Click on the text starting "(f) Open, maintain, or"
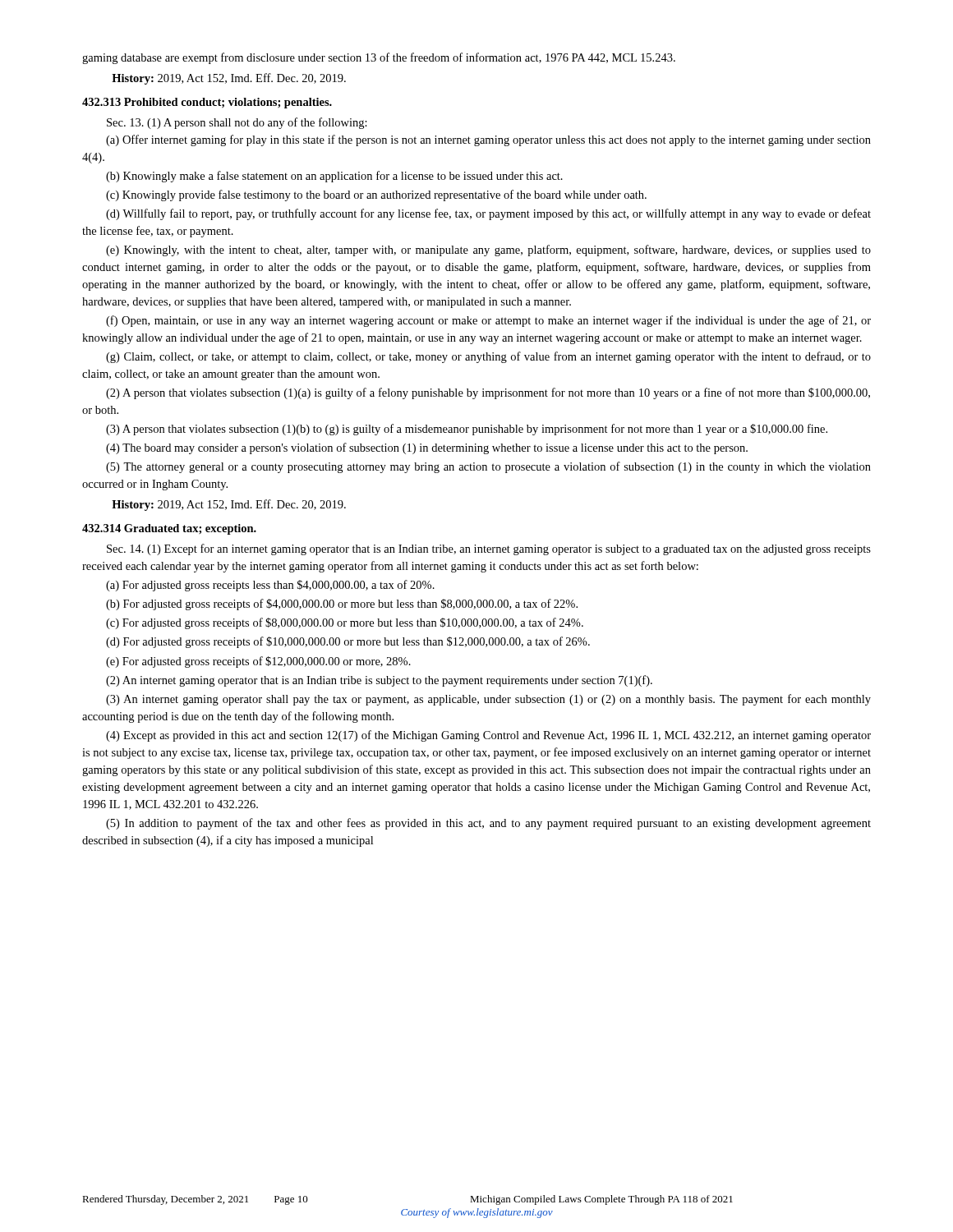The width and height of the screenshot is (953, 1232). click(476, 330)
